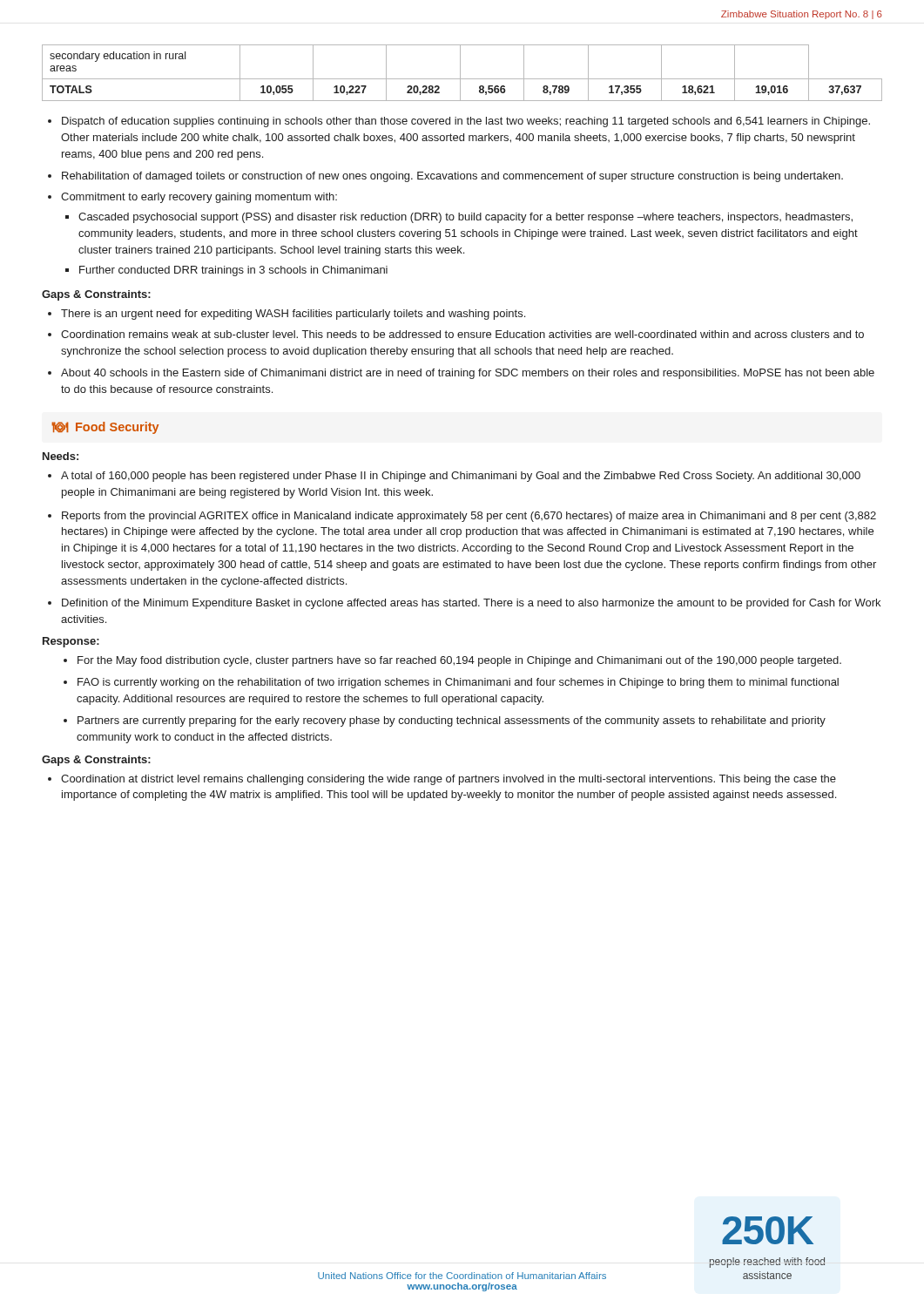The height and width of the screenshot is (1307, 924).
Task: Locate the list item that reads "A total of 160,000 people has been registered"
Action: click(x=461, y=483)
